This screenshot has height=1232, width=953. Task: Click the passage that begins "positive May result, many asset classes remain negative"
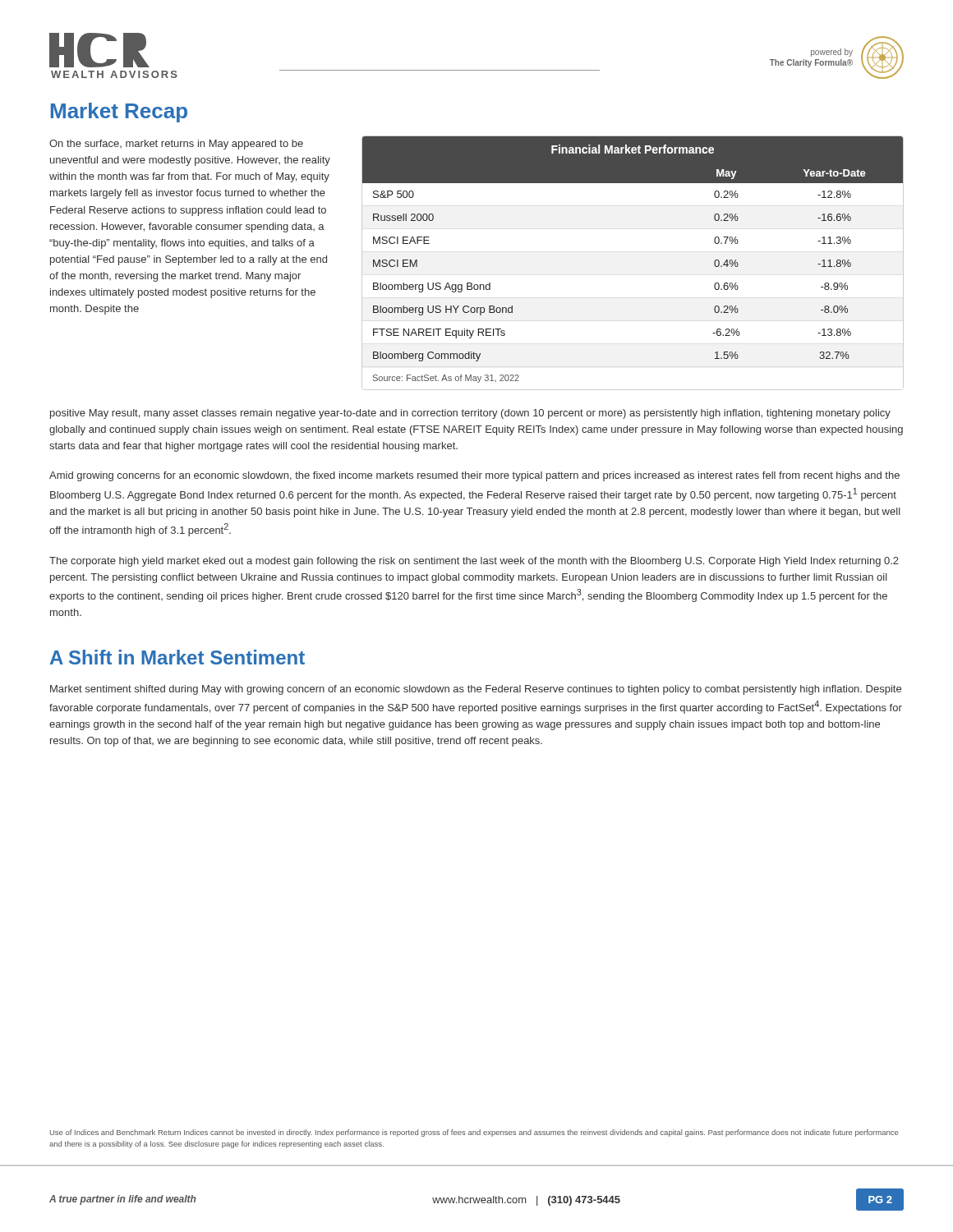(x=476, y=429)
